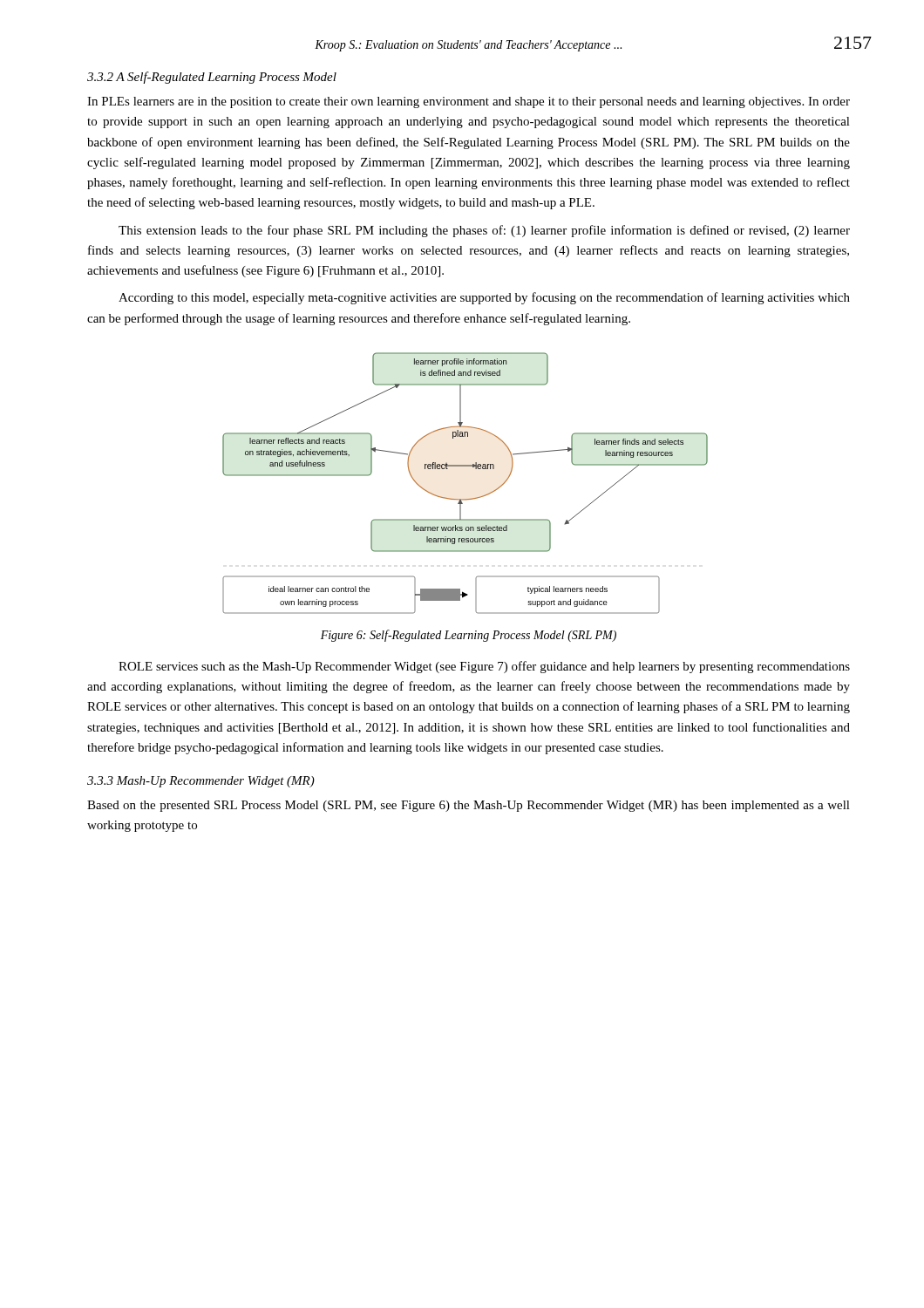Select the flowchart

click(469, 486)
